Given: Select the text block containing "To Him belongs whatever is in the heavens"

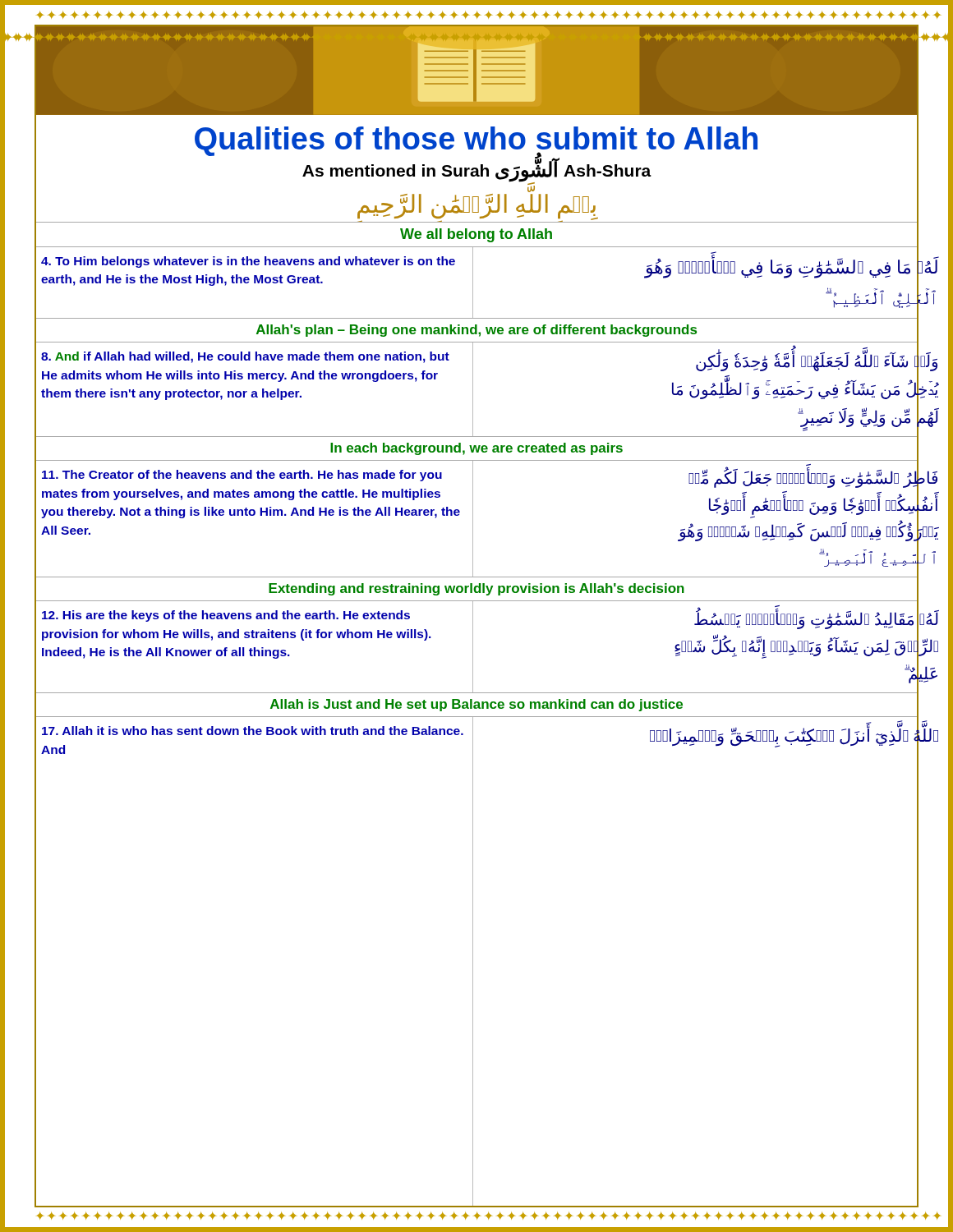Looking at the screenshot, I should click(248, 270).
